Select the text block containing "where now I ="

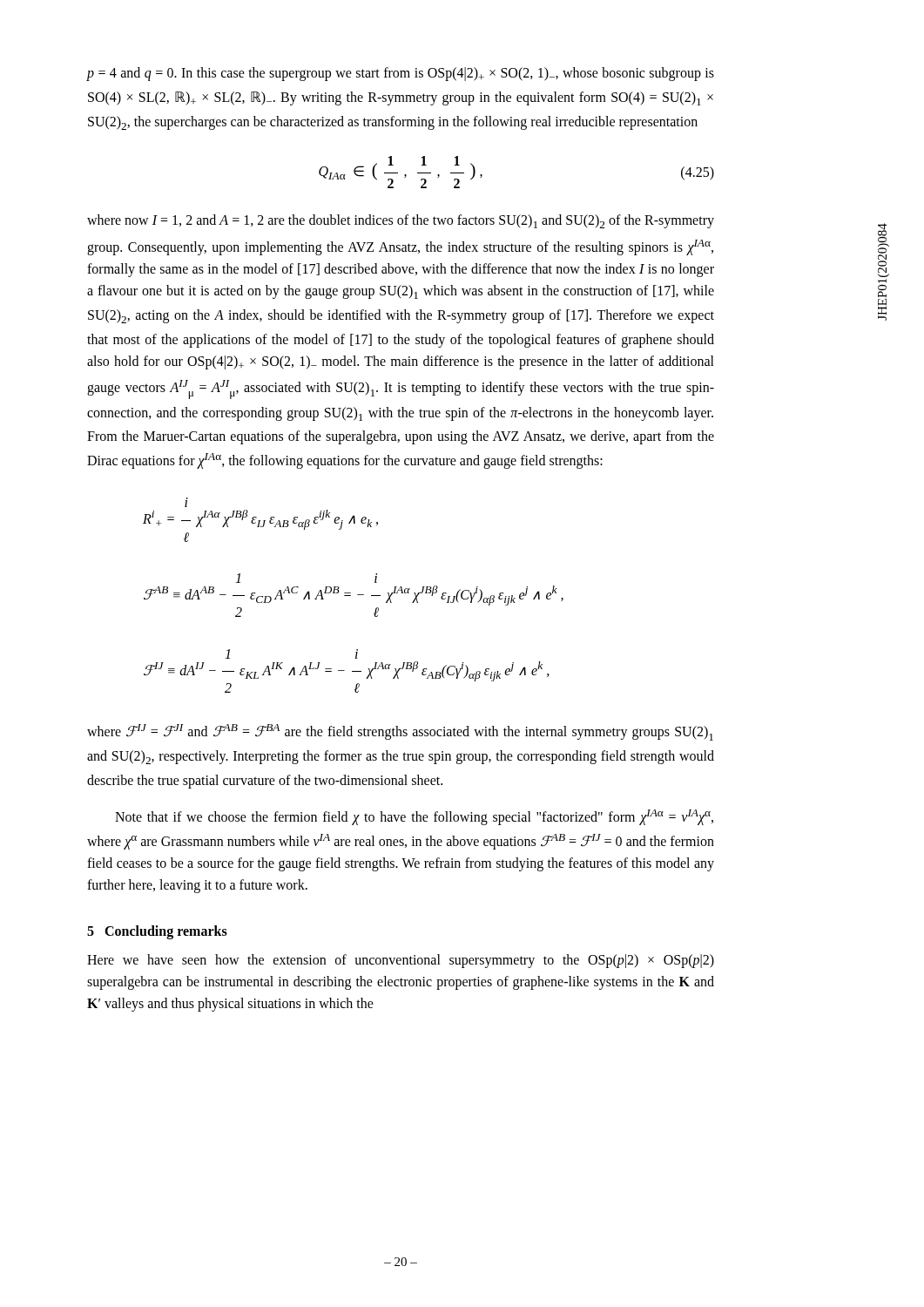[x=401, y=341]
